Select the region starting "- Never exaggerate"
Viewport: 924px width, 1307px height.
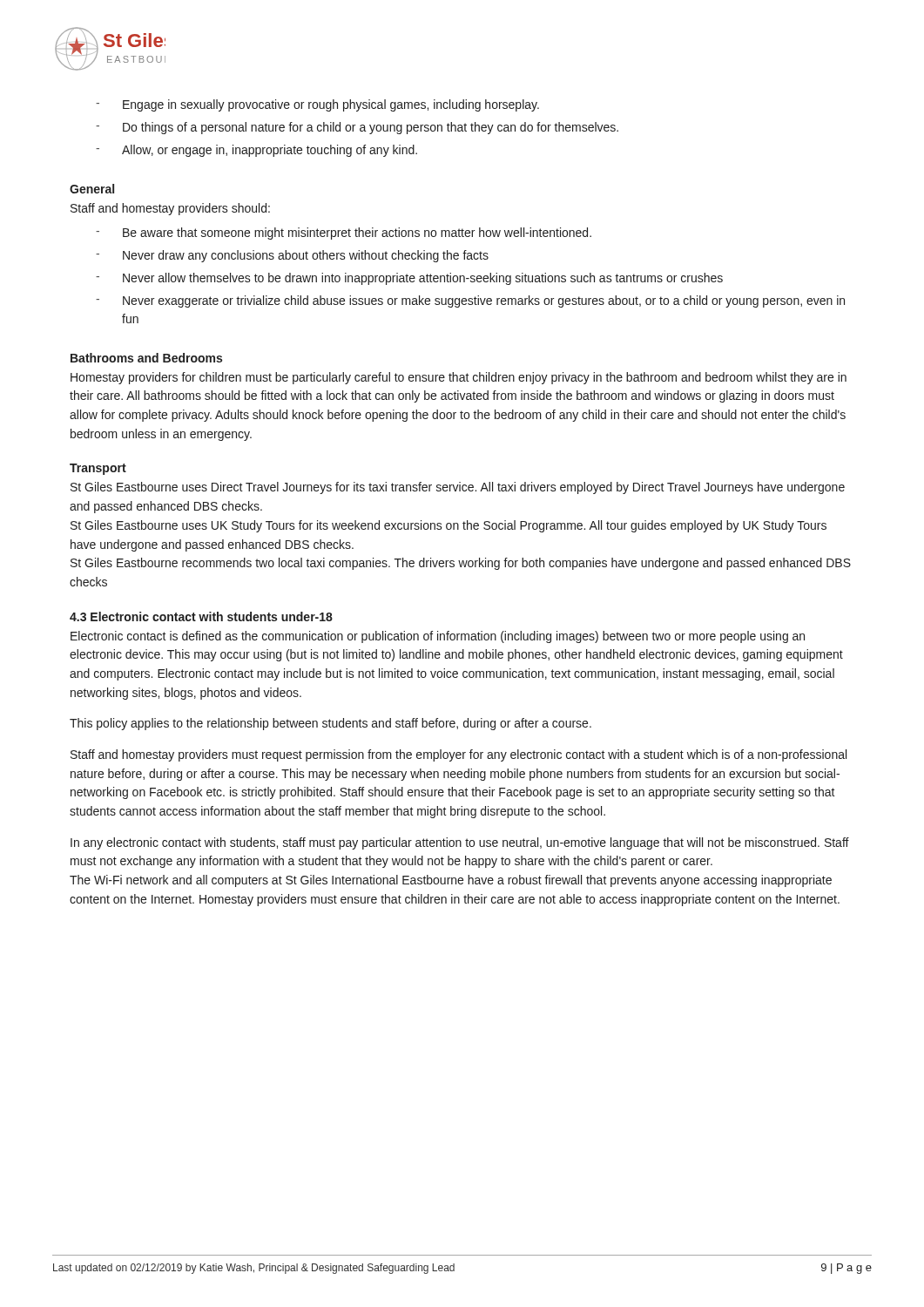[475, 310]
